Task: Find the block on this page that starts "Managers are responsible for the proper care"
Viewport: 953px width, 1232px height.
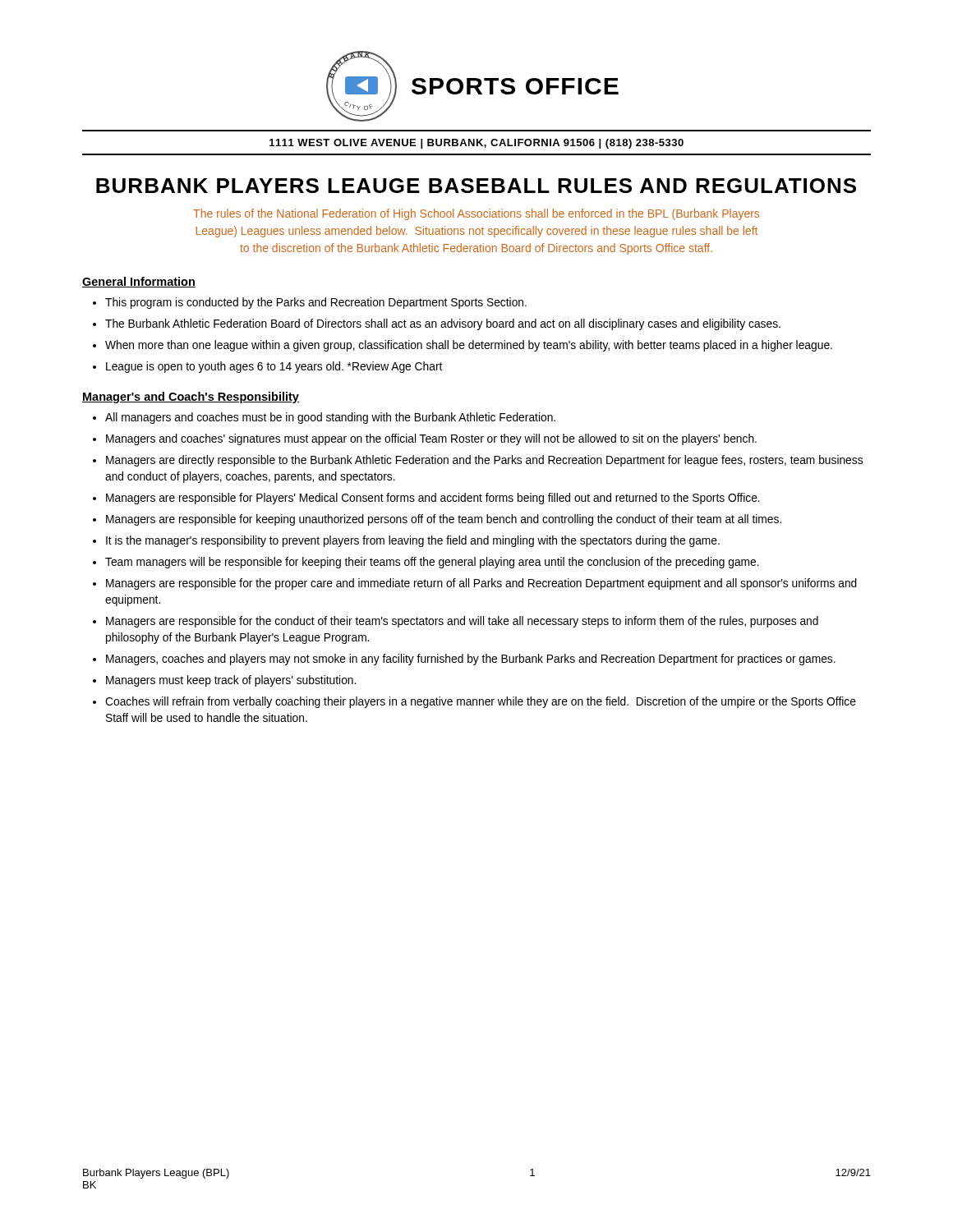Action: (481, 592)
